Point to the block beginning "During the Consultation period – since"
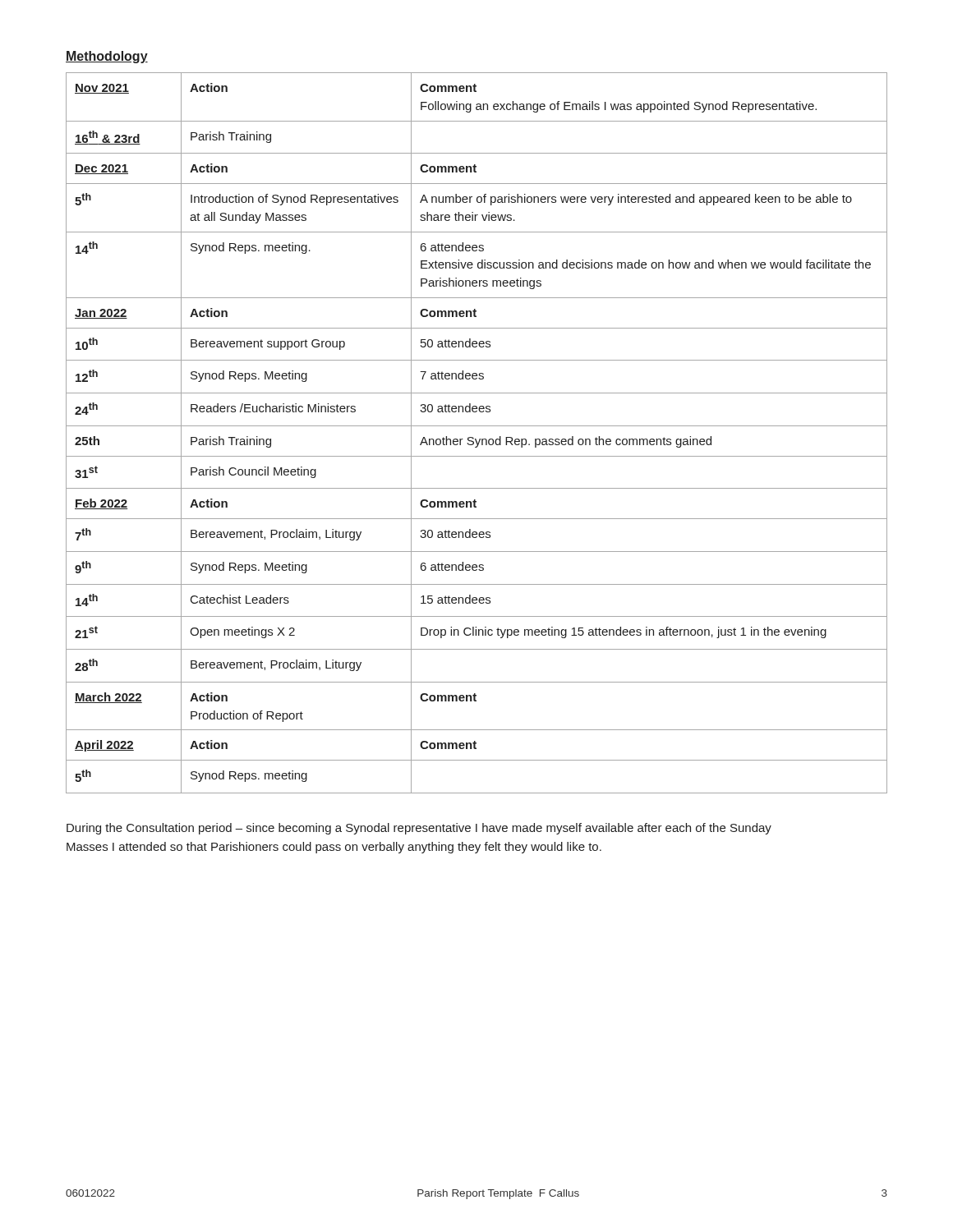 (419, 837)
